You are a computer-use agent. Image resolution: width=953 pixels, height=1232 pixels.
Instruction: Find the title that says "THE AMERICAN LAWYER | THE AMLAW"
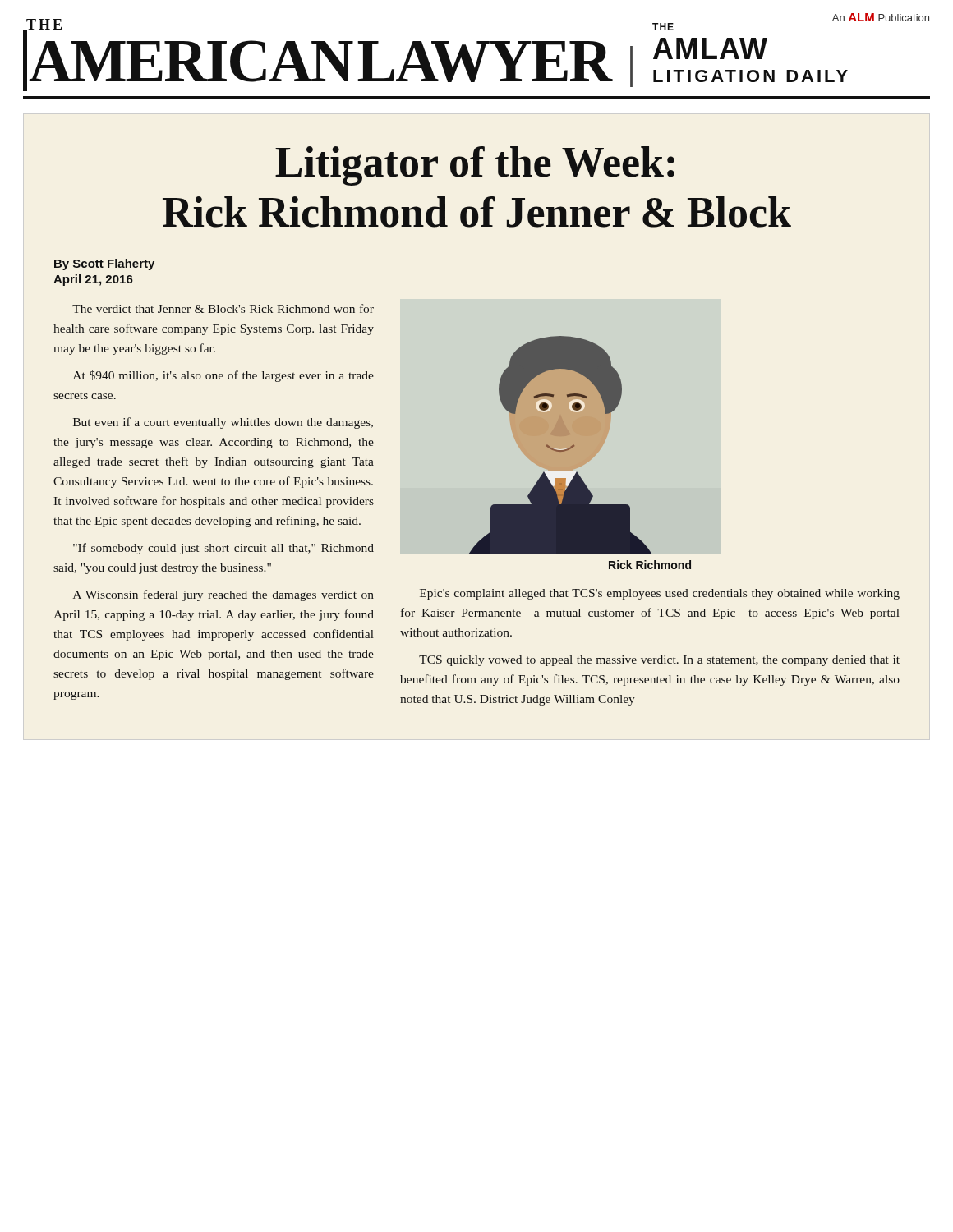[476, 57]
